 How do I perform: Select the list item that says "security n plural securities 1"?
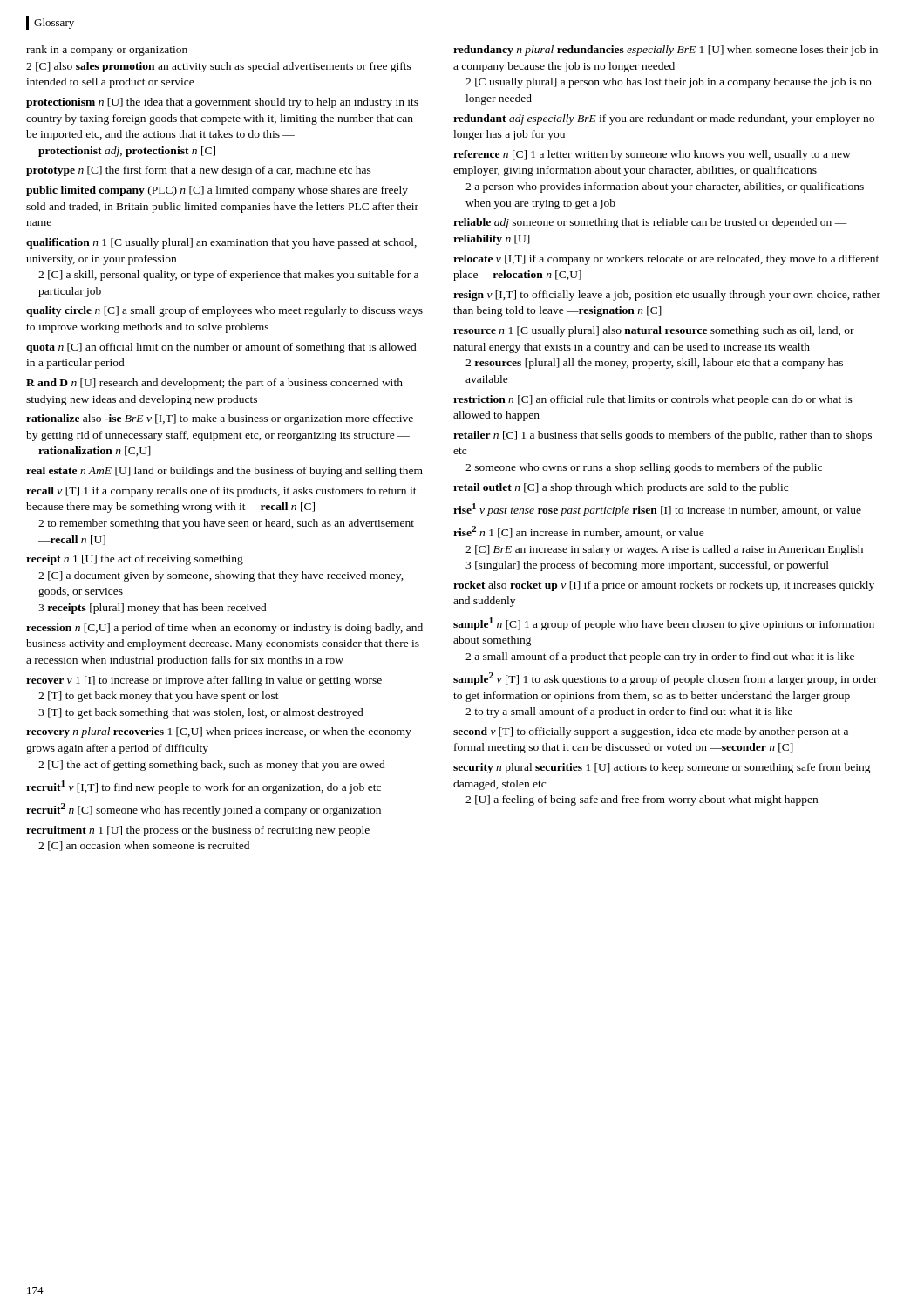coord(662,768)
